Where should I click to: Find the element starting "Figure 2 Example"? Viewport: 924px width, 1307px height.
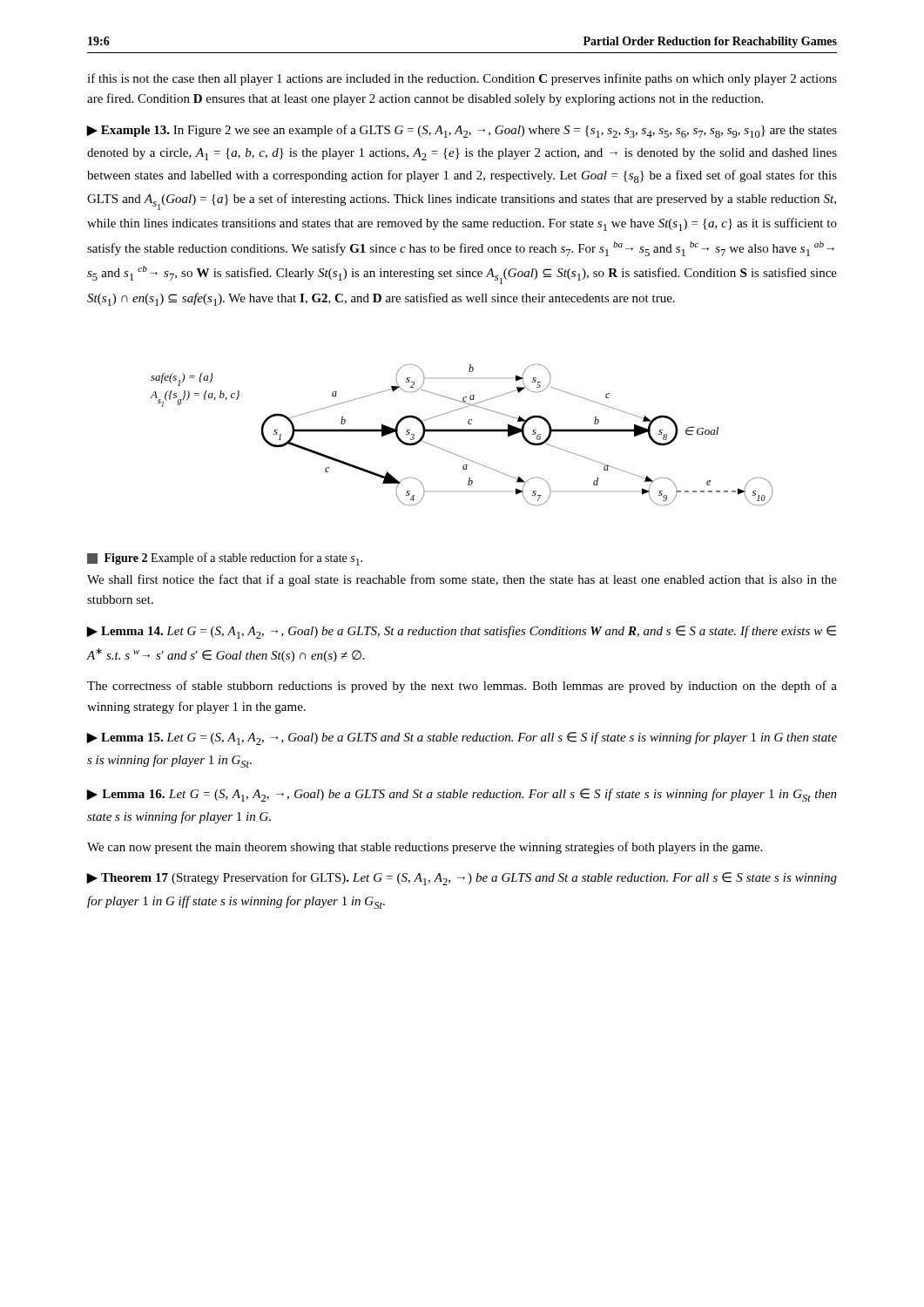tap(225, 560)
